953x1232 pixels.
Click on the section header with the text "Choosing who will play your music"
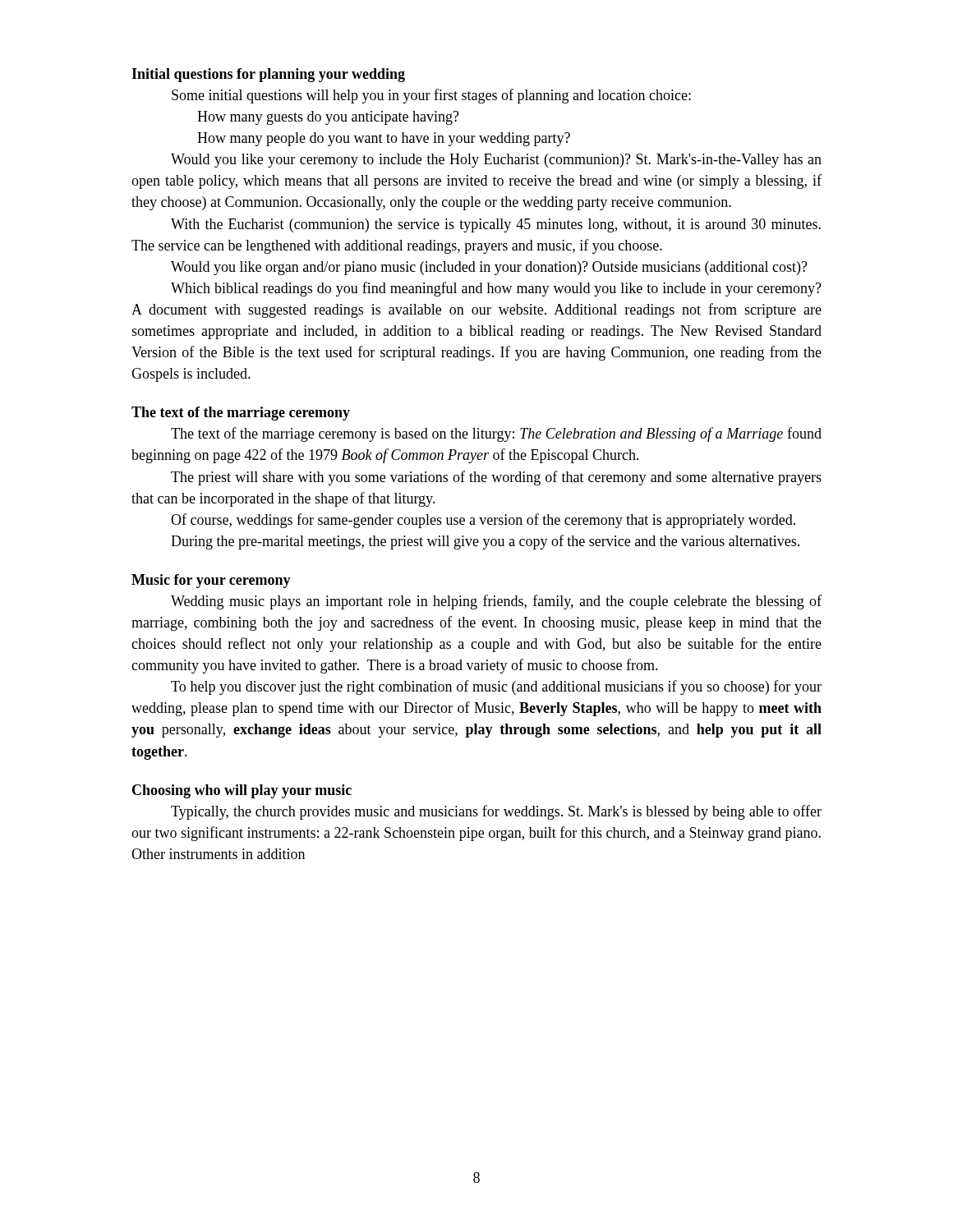coord(242,790)
